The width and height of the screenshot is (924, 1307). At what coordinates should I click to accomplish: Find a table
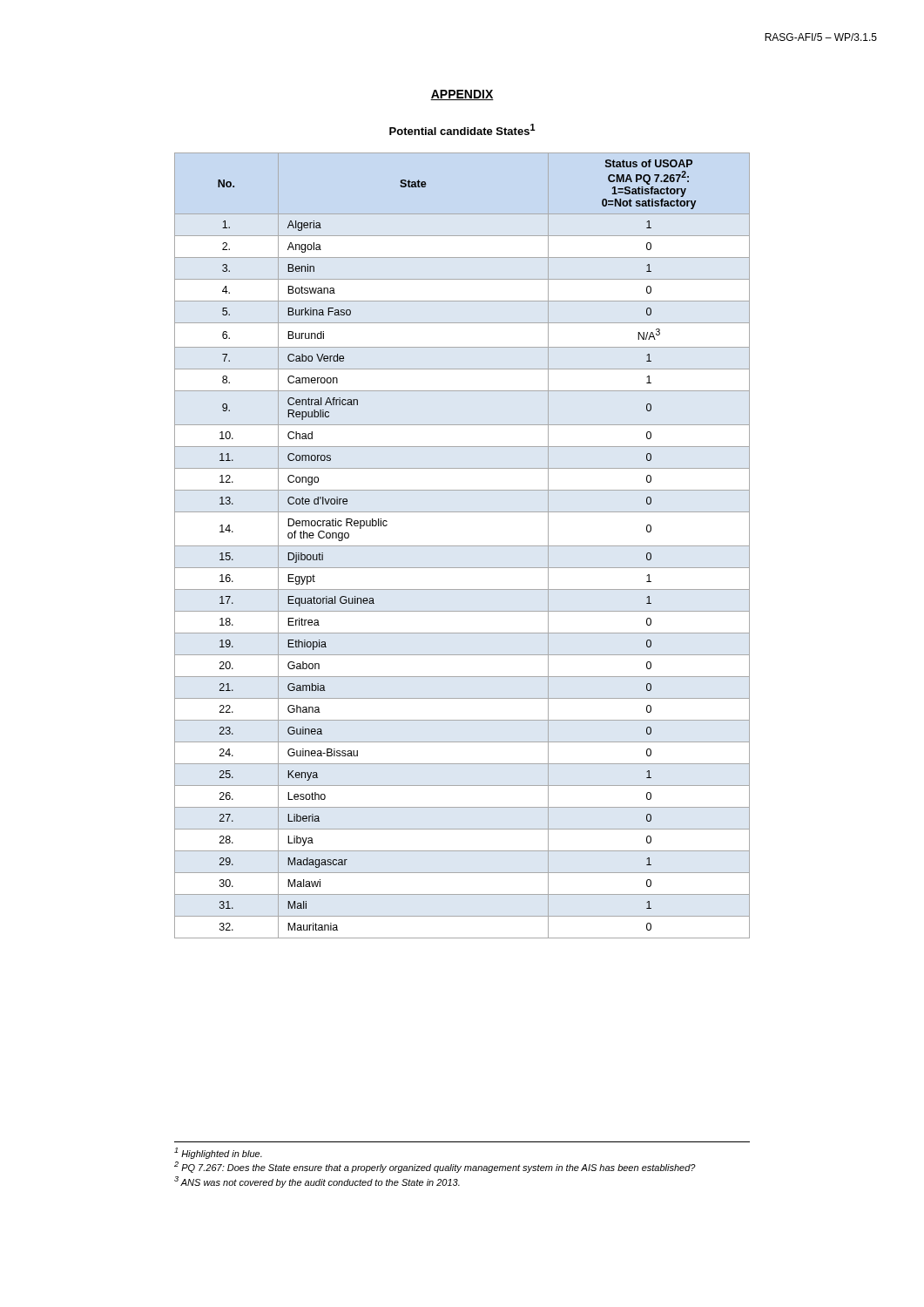tap(462, 546)
